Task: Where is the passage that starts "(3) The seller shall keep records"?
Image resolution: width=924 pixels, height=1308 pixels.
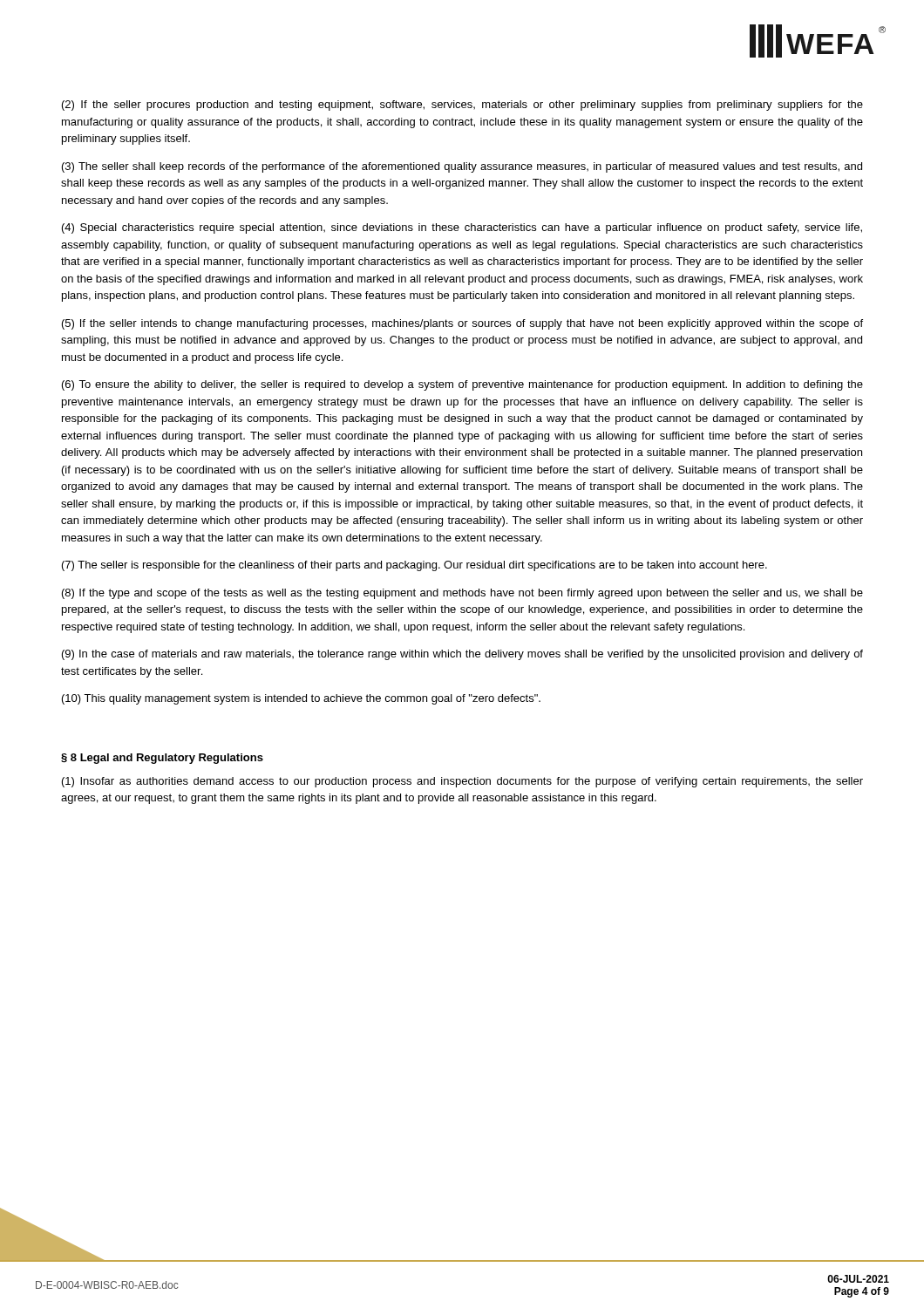Action: [x=462, y=183]
